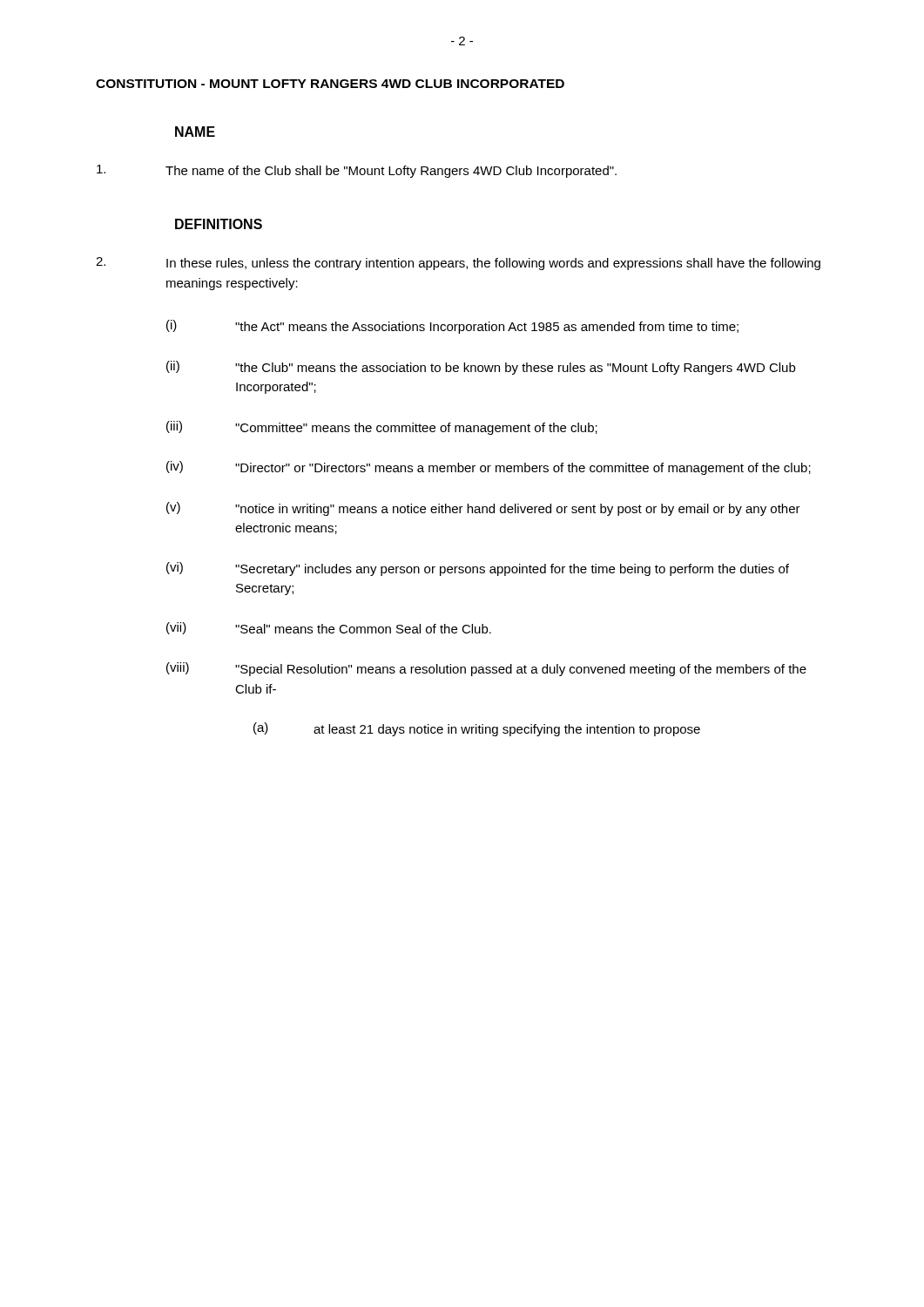Point to the passage starting "(viii) "Special Resolution" means a resolution passed at"
924x1307 pixels.
pyautogui.click(x=501, y=679)
